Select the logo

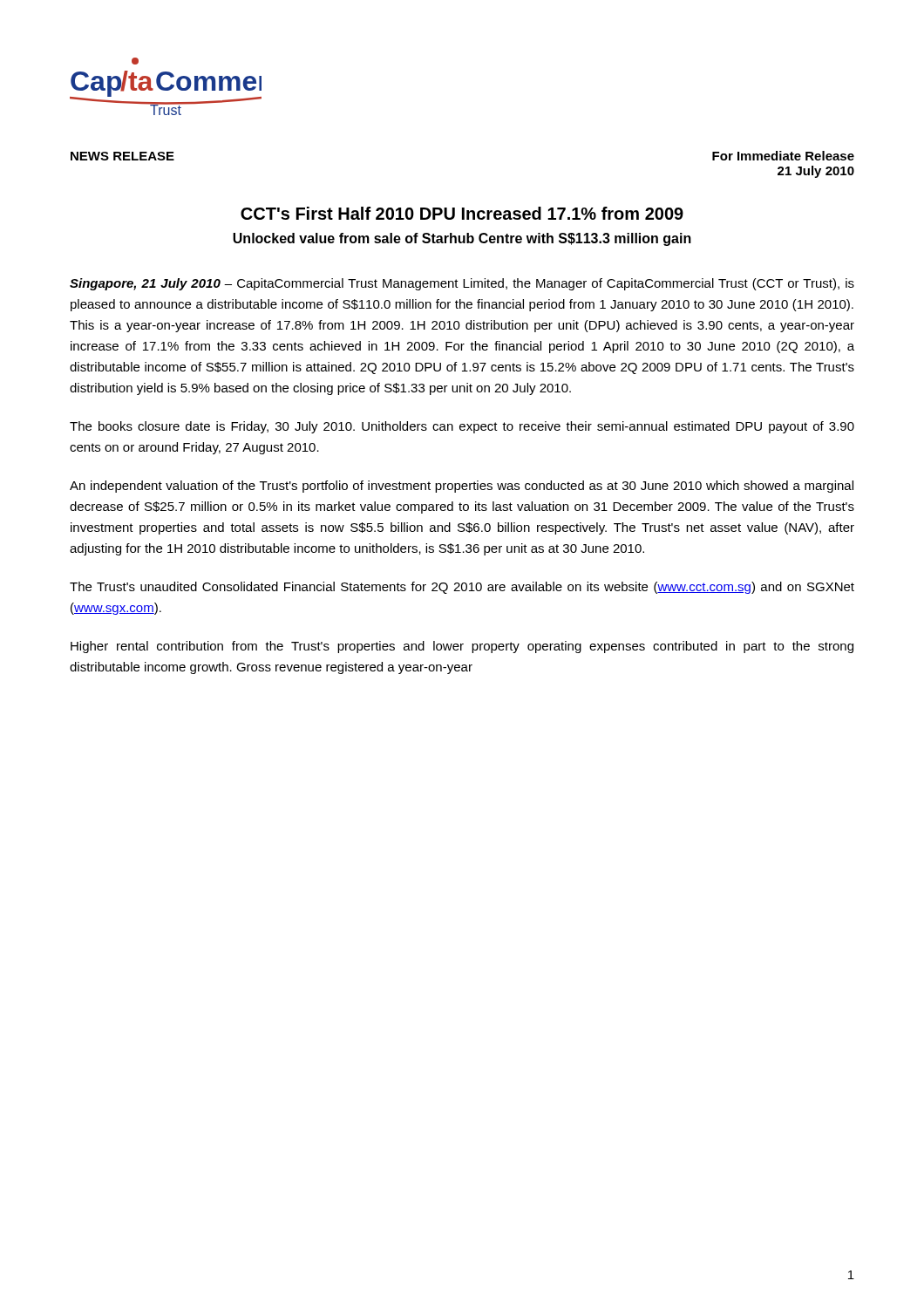462,87
